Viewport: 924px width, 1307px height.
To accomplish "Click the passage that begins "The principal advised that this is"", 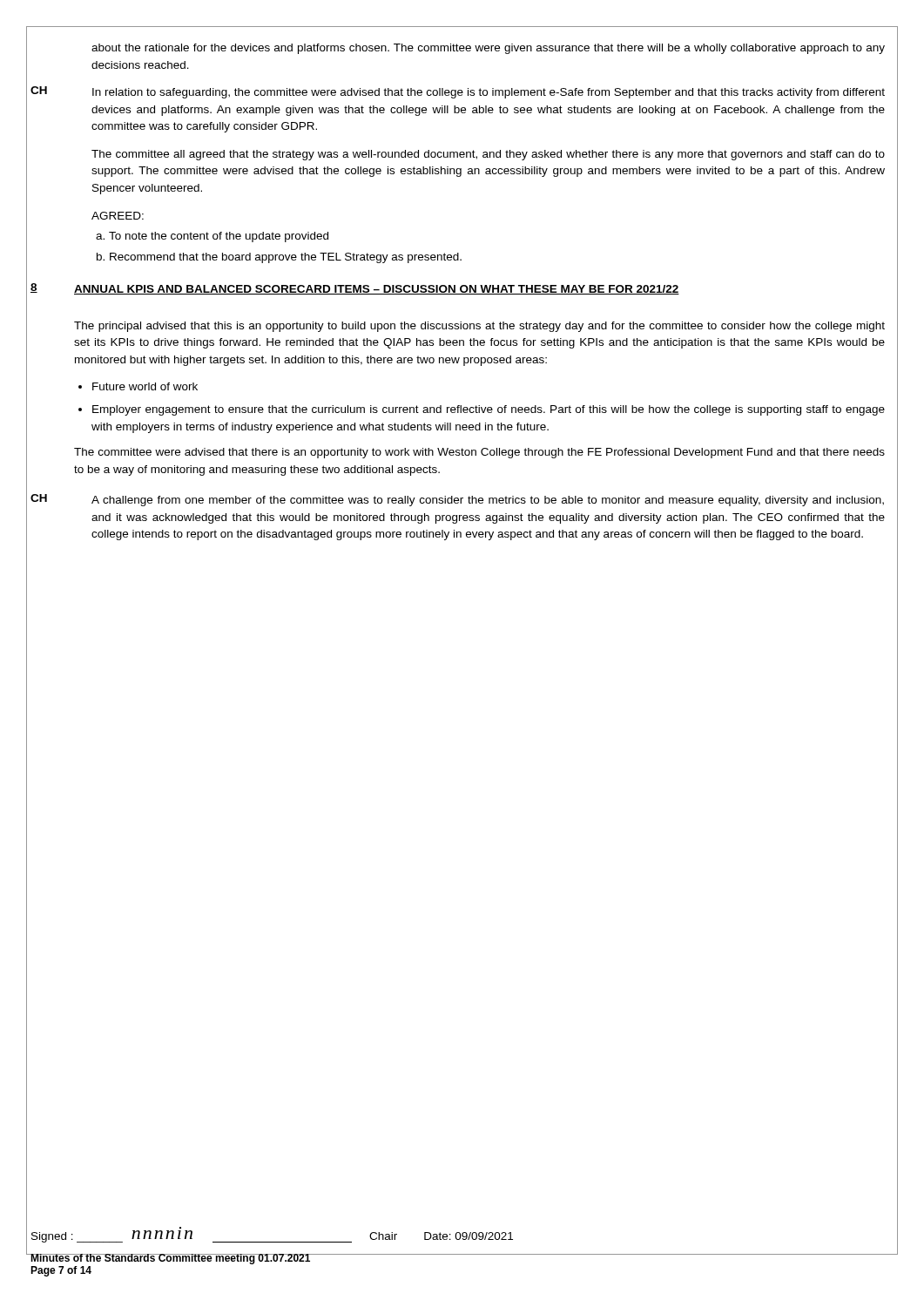I will coord(479,342).
